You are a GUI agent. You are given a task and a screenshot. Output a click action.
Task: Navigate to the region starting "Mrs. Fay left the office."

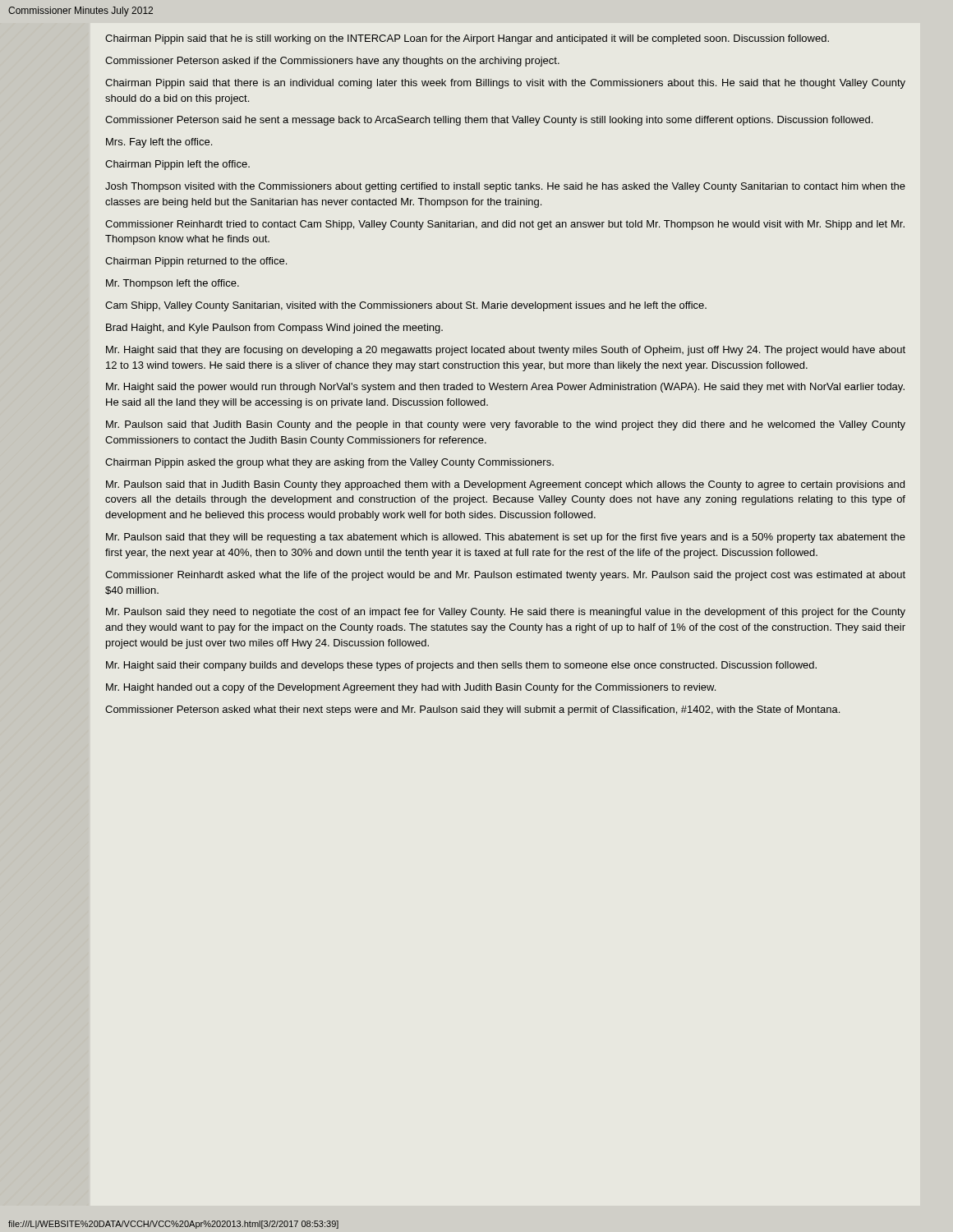coord(159,143)
